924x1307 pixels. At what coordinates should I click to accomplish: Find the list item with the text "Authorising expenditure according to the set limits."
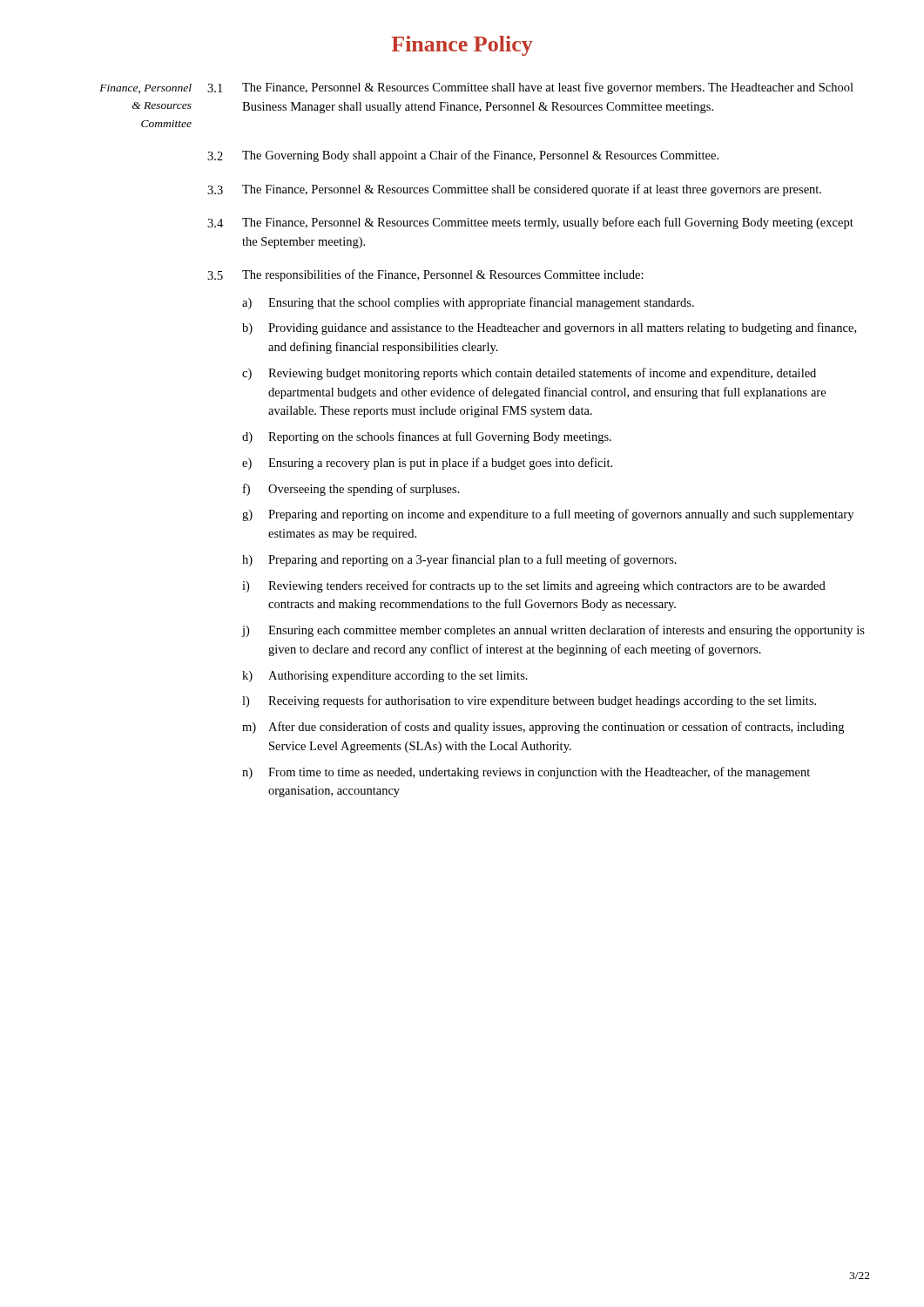(398, 675)
